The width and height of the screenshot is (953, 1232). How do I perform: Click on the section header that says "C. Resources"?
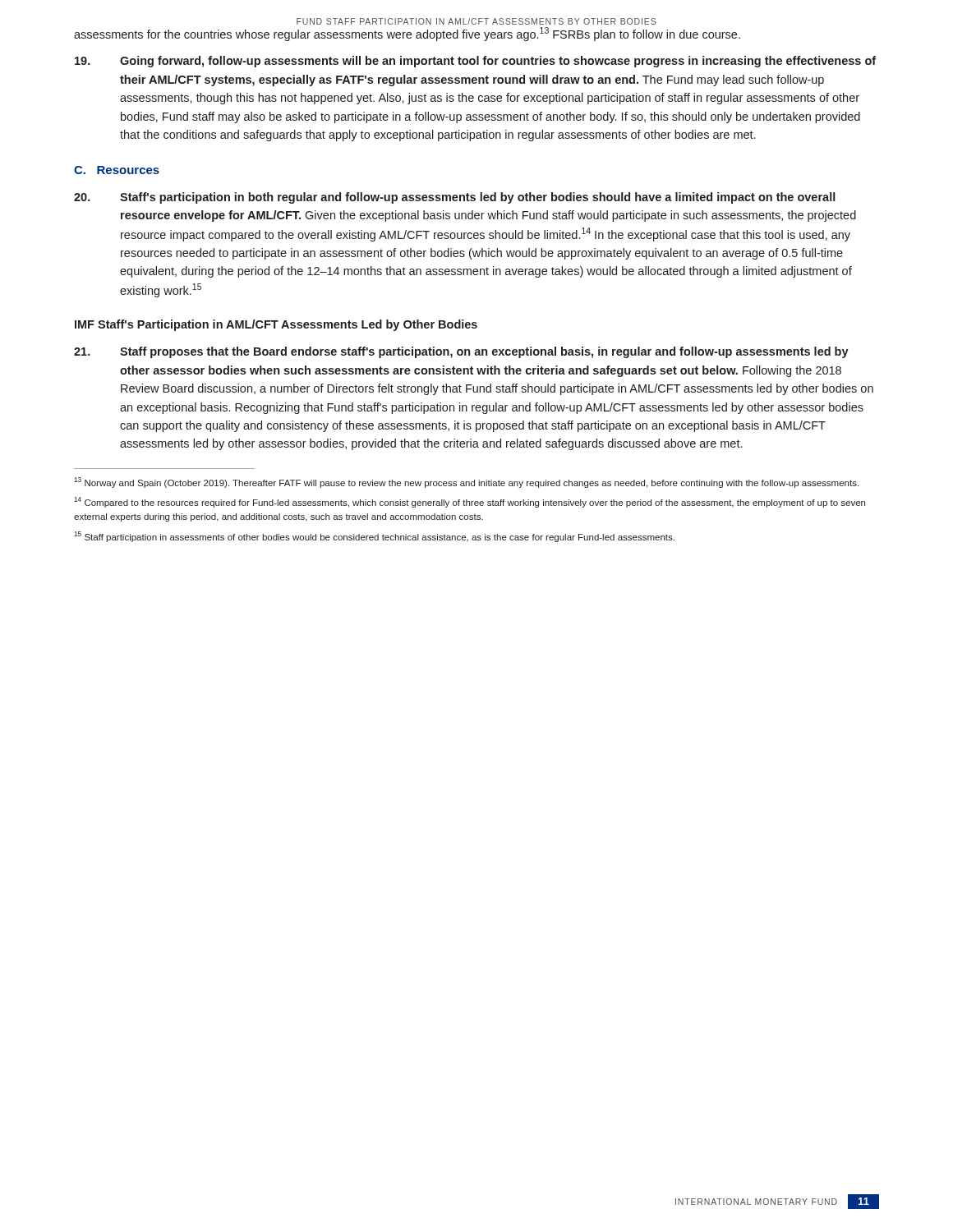click(117, 169)
